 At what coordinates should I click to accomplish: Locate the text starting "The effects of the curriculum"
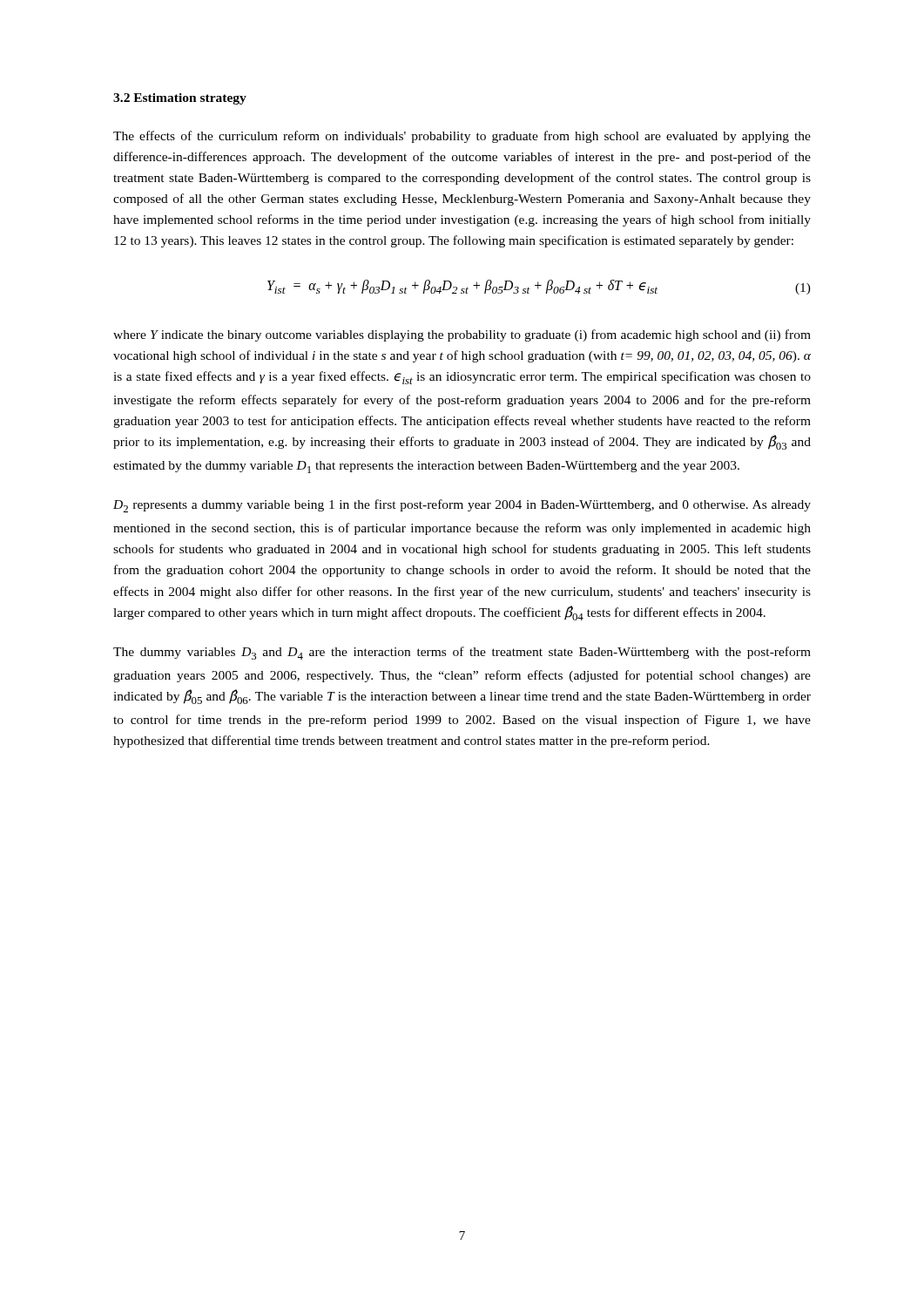click(462, 188)
